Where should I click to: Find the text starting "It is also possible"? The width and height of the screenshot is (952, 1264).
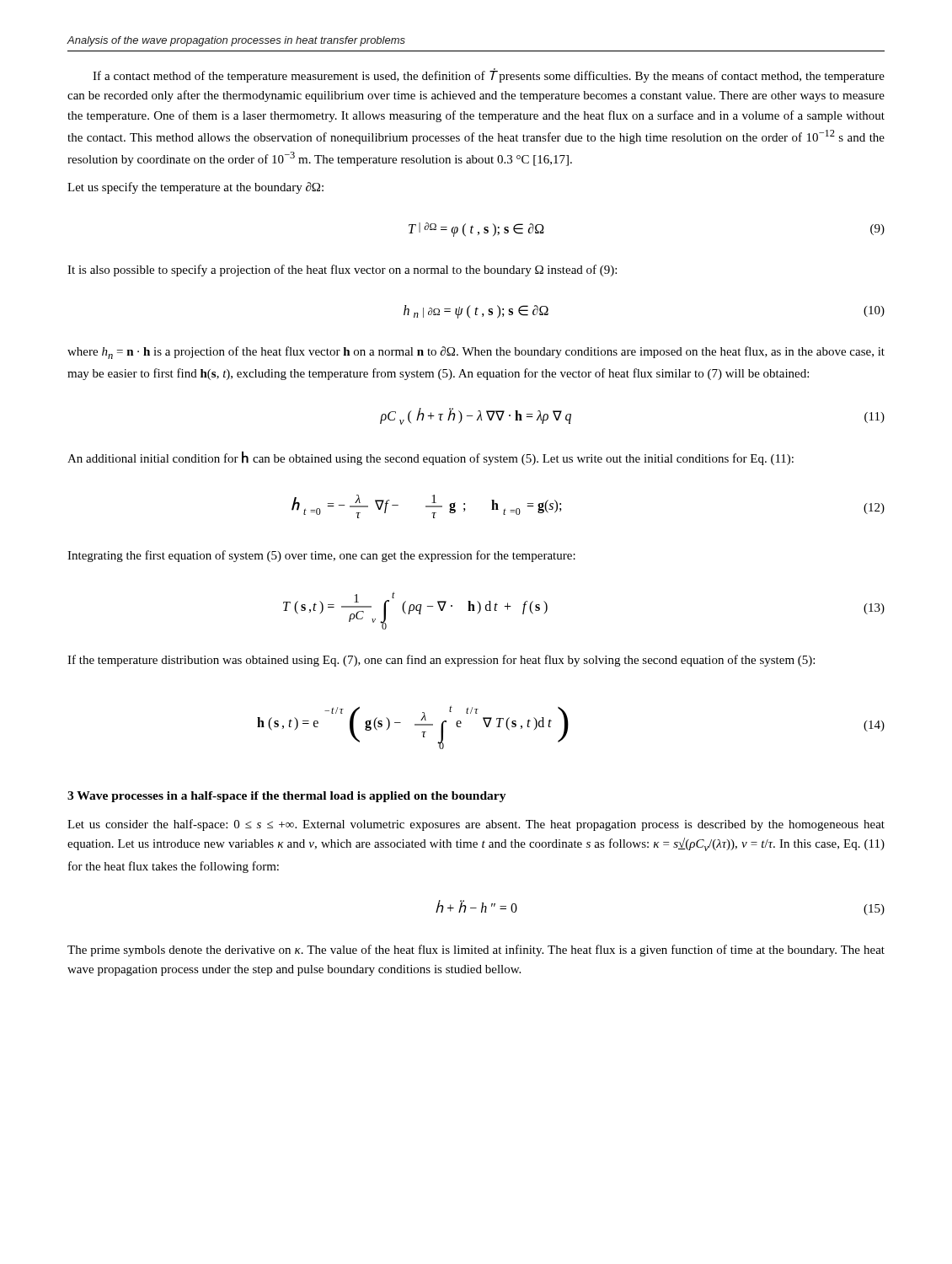tap(476, 270)
